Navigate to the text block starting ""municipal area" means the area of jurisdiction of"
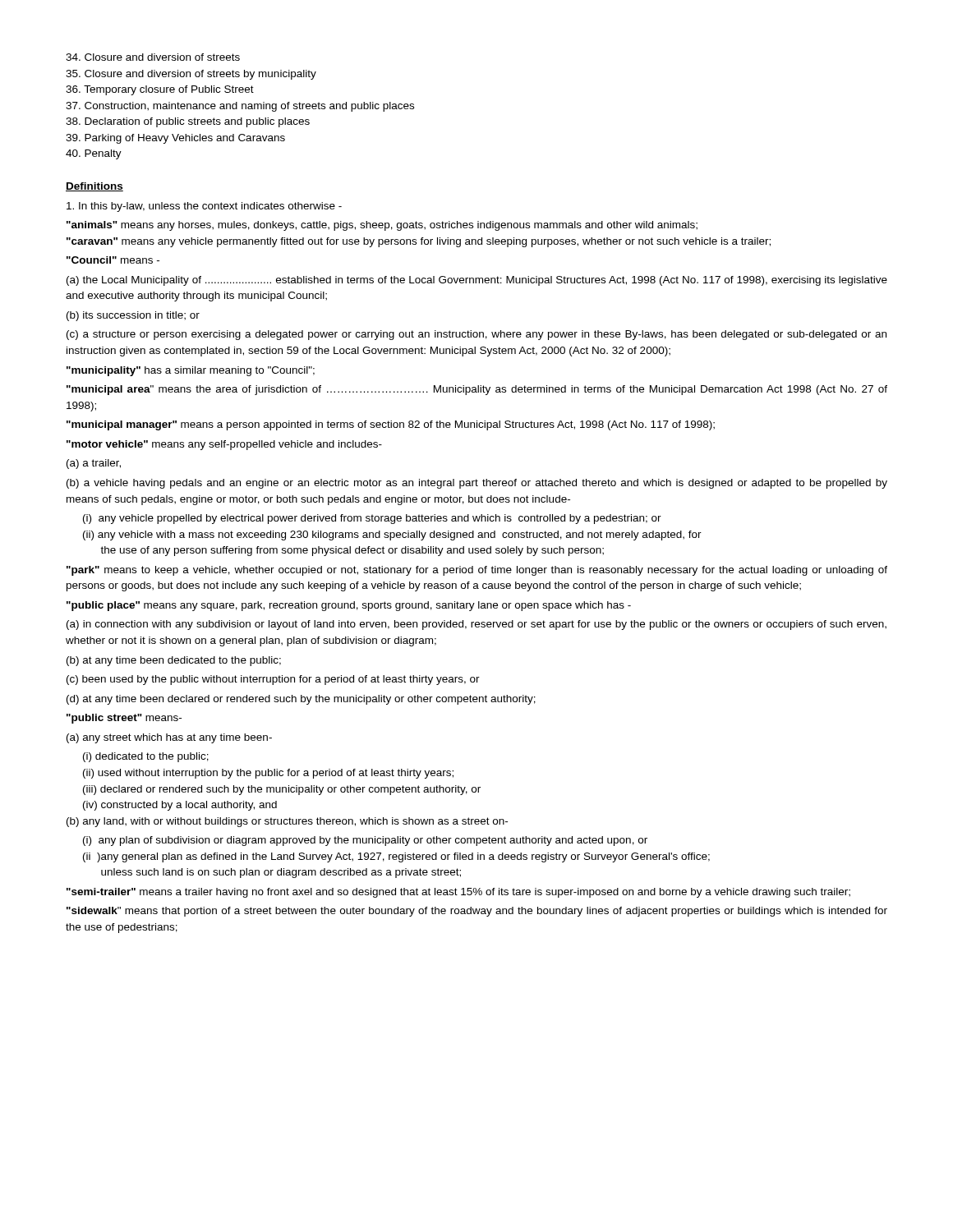953x1232 pixels. coord(476,397)
